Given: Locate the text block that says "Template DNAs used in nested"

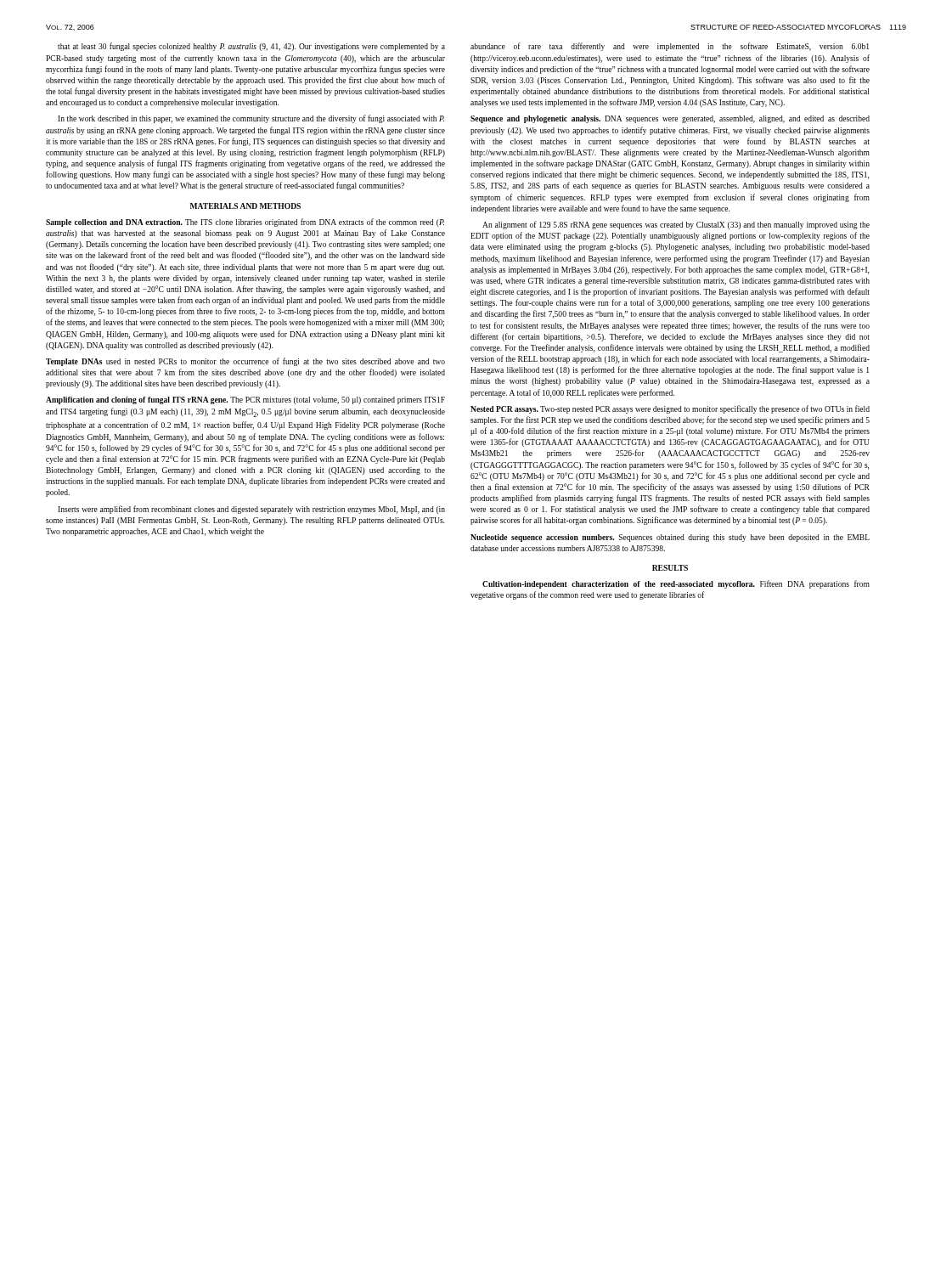Looking at the screenshot, I should [245, 373].
